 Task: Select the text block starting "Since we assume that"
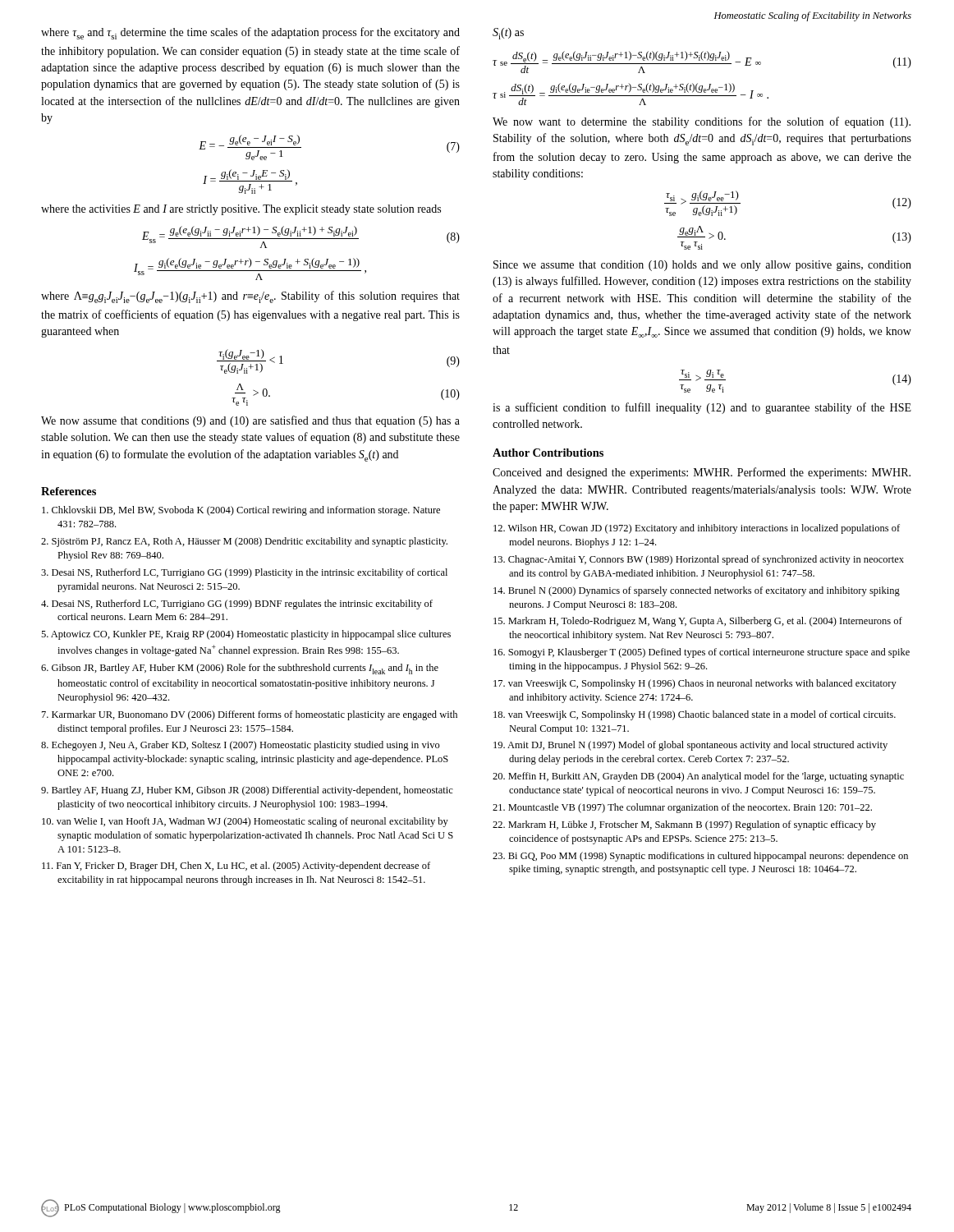click(x=702, y=308)
